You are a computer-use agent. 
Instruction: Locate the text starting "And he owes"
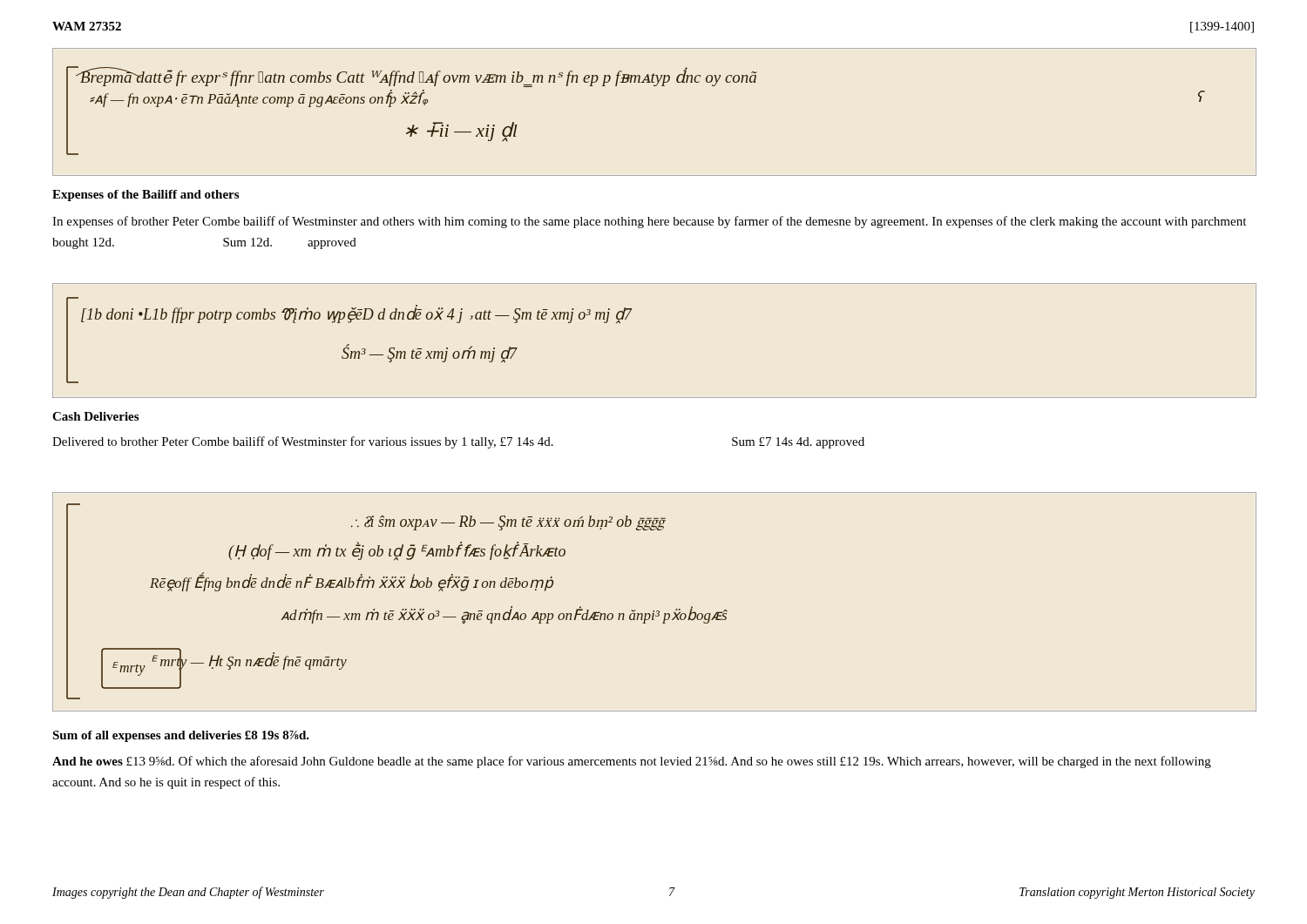[632, 772]
